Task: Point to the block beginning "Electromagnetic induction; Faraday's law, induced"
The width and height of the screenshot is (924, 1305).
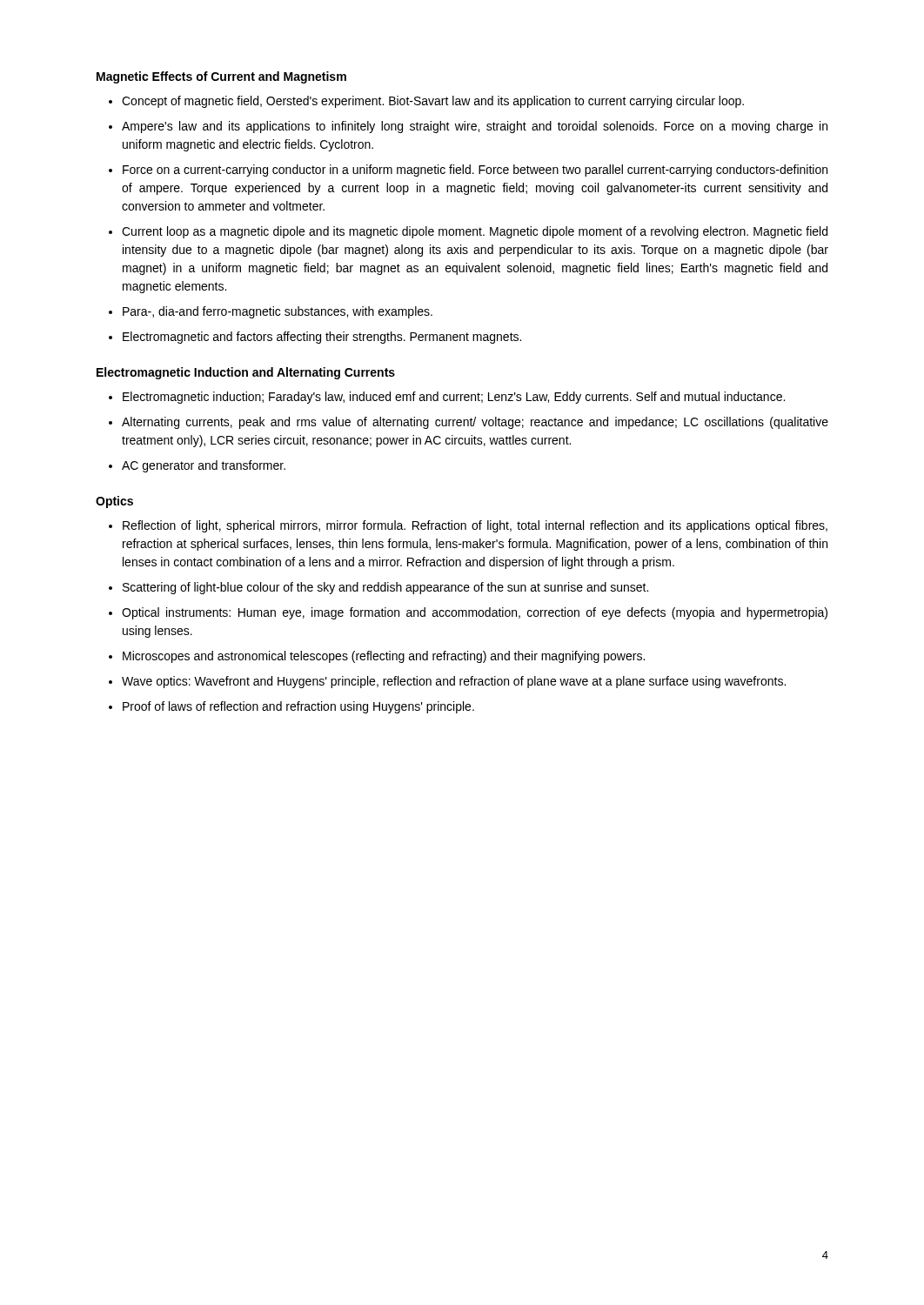Action: 454,397
